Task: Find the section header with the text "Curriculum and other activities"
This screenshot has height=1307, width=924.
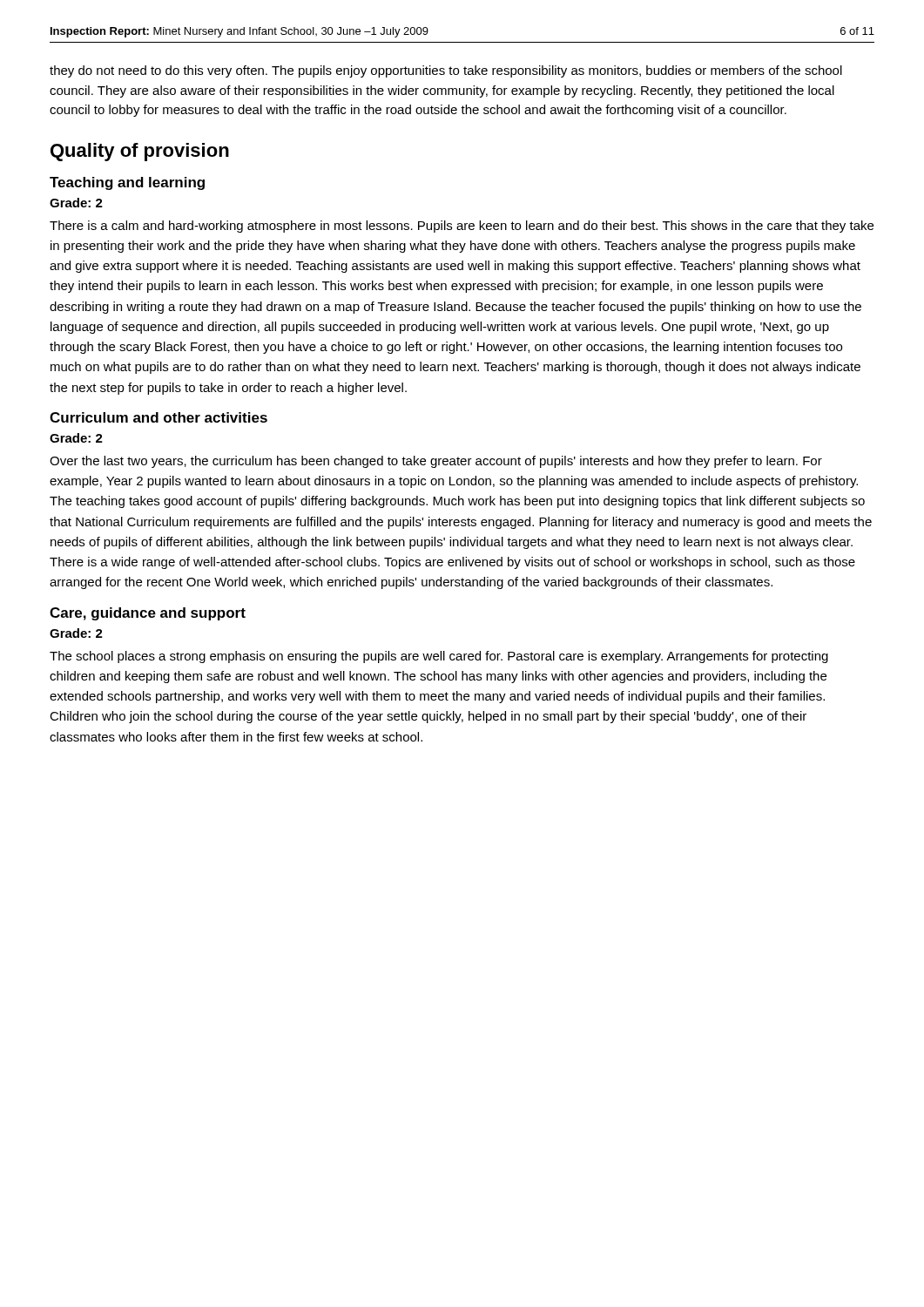Action: click(159, 418)
